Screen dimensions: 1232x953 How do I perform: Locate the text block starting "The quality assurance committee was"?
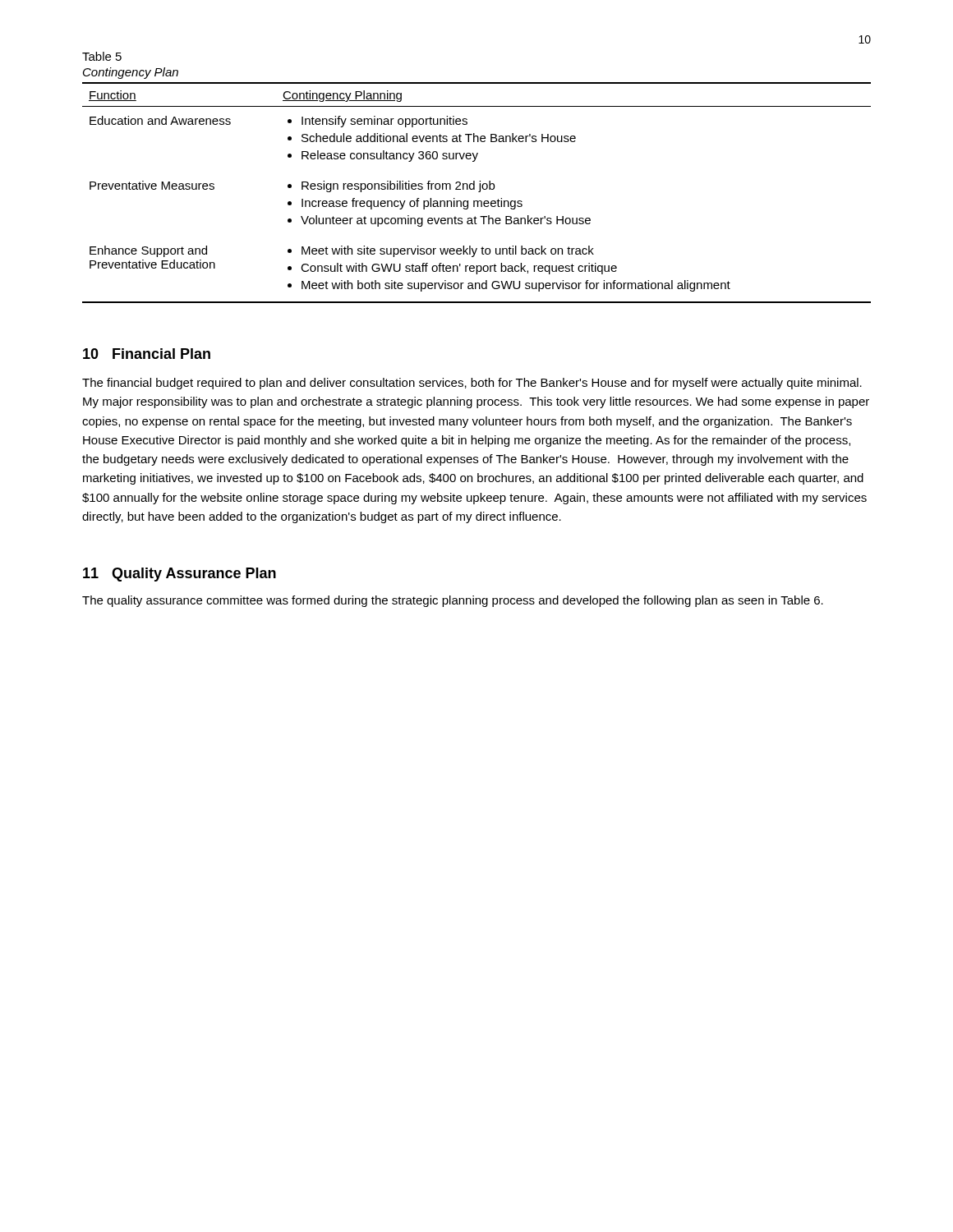pyautogui.click(x=453, y=600)
